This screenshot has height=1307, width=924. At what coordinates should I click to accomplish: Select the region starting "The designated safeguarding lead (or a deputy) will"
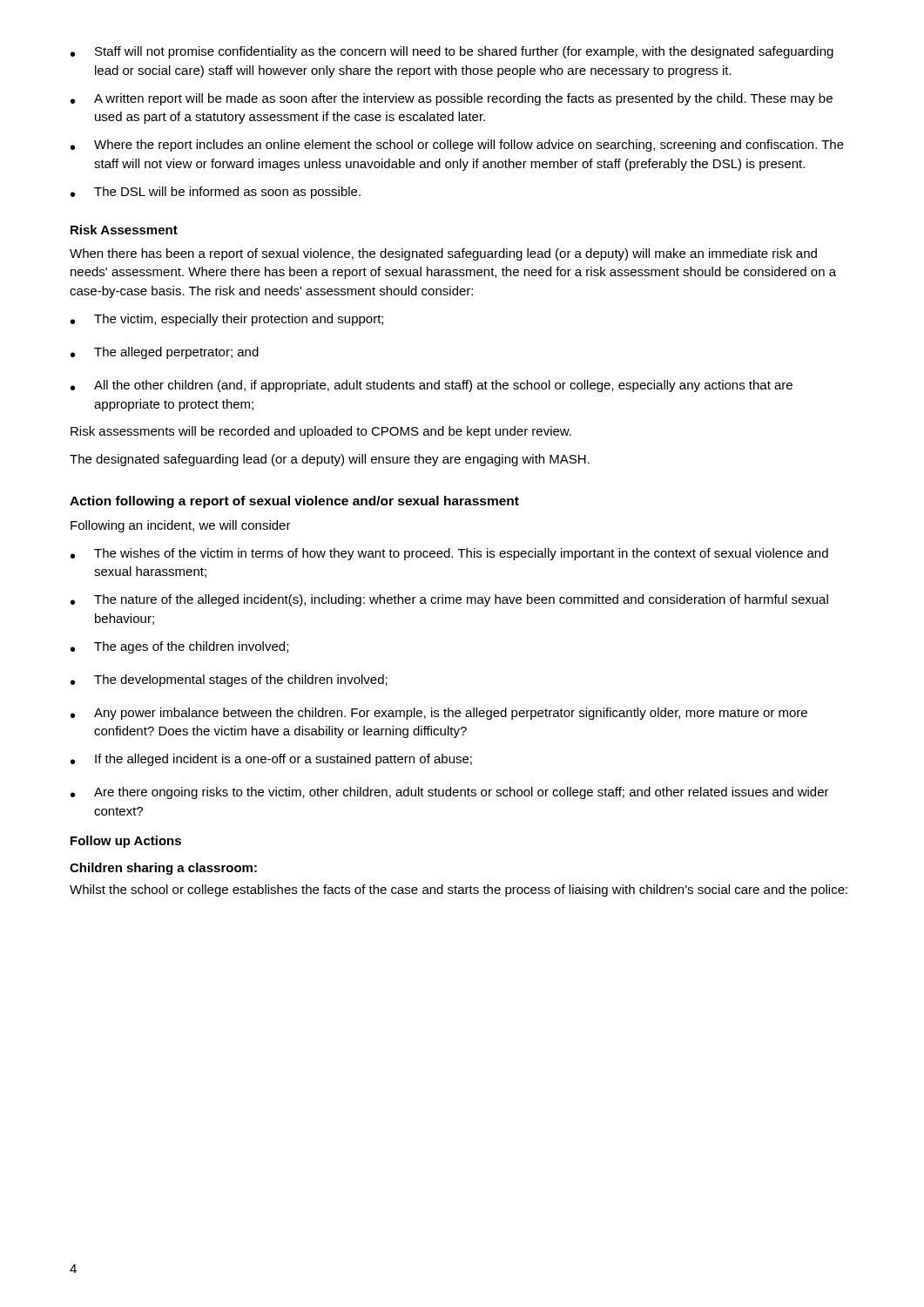(x=330, y=459)
